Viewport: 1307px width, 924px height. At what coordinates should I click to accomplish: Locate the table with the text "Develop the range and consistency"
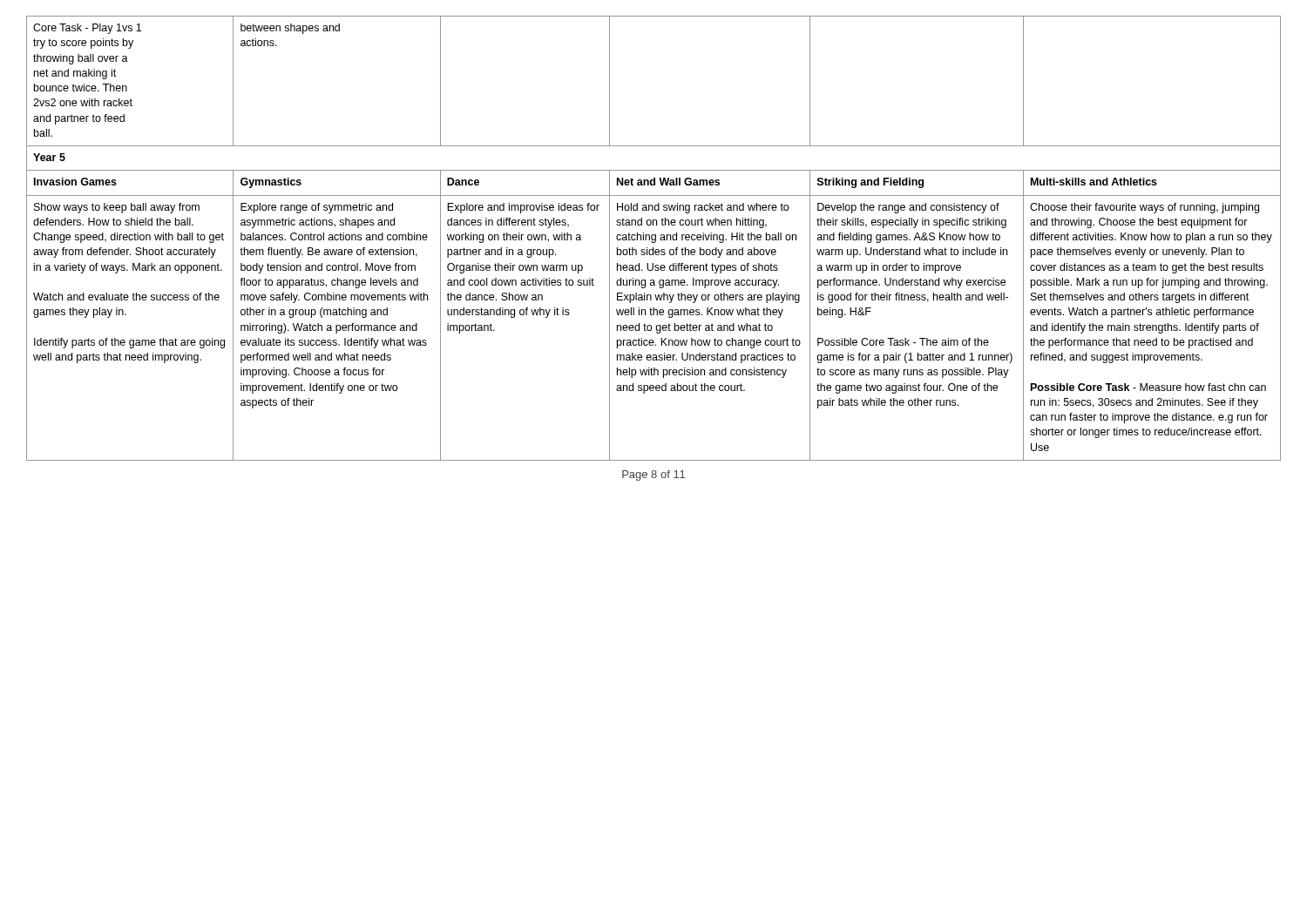point(654,238)
